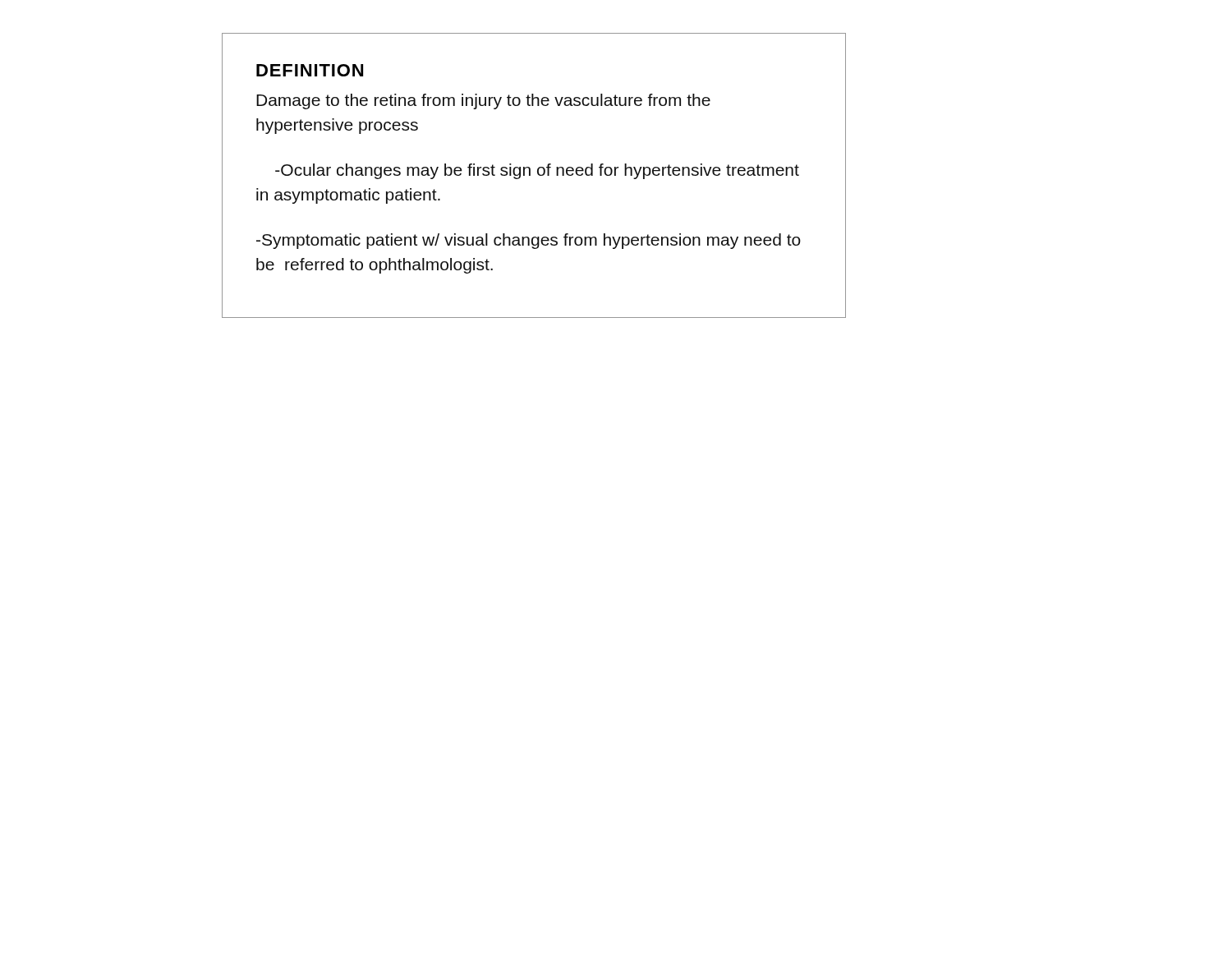This screenshot has height=953, width=1232.
Task: Locate the text block that reads "Ocular changes may be first"
Action: 534,183
